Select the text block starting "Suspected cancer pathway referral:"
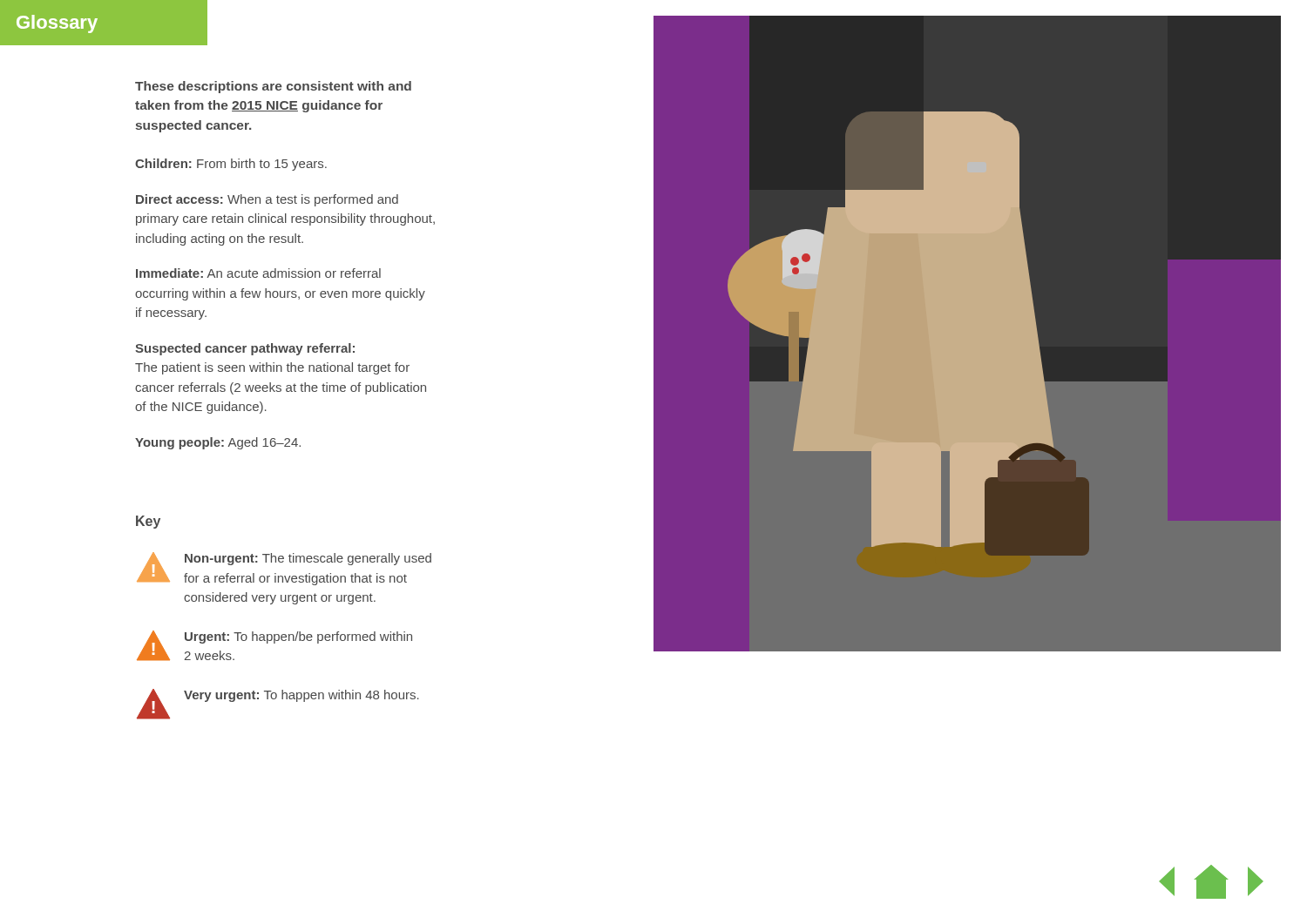Viewport: 1307px width, 924px height. pos(281,377)
